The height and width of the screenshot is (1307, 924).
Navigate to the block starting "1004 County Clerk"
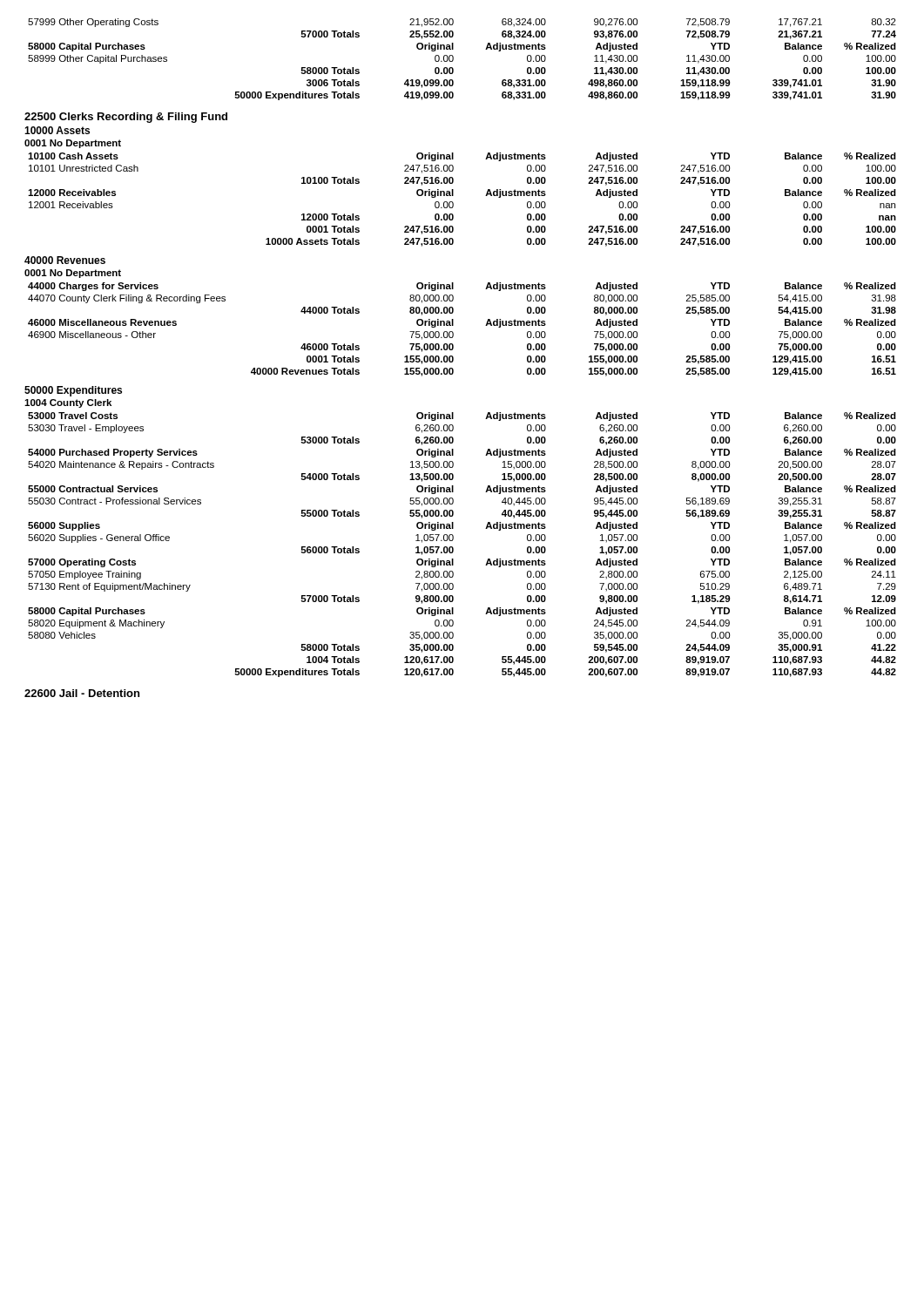68,403
